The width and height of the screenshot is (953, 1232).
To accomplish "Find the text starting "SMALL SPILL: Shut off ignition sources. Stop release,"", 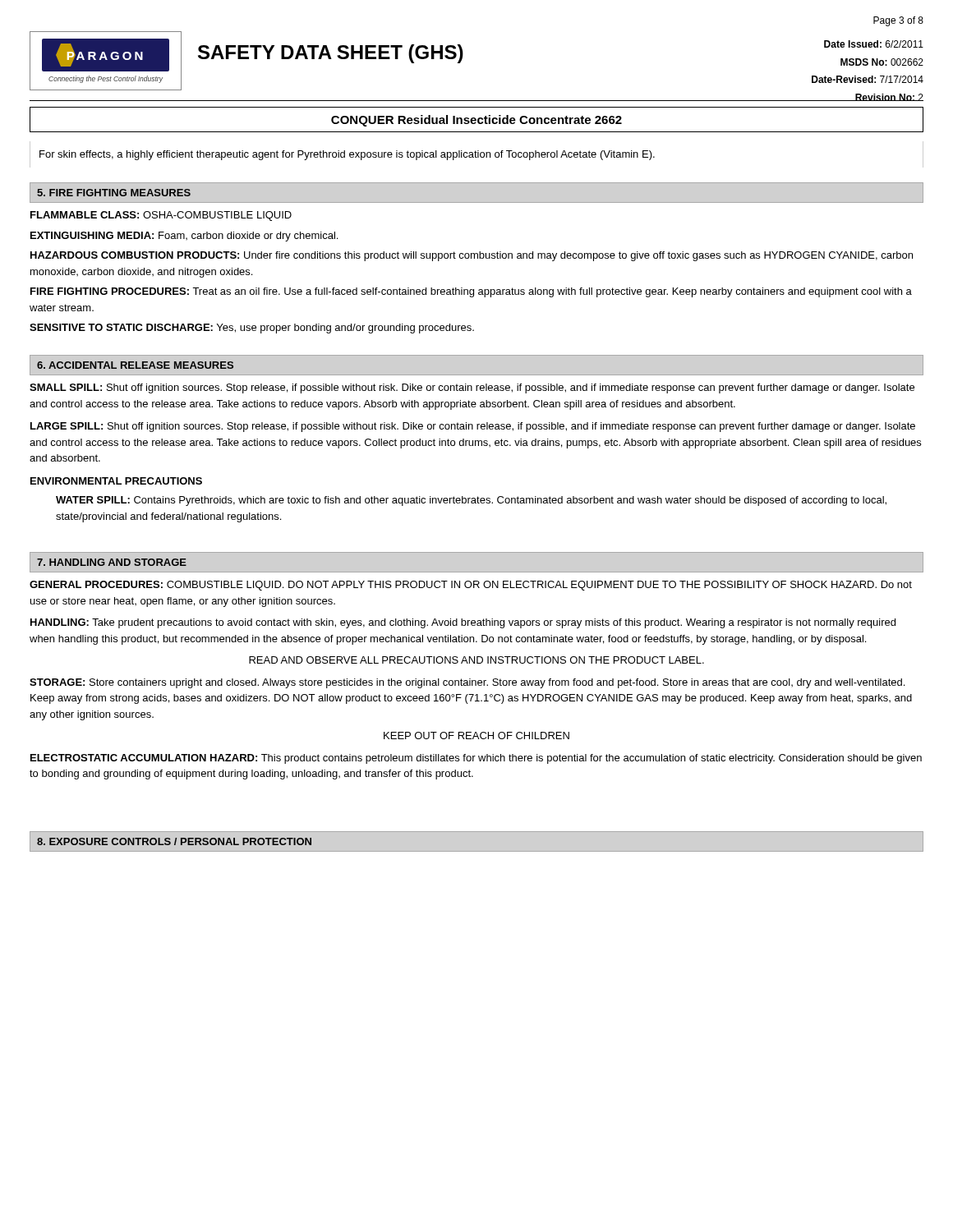I will click(476, 452).
